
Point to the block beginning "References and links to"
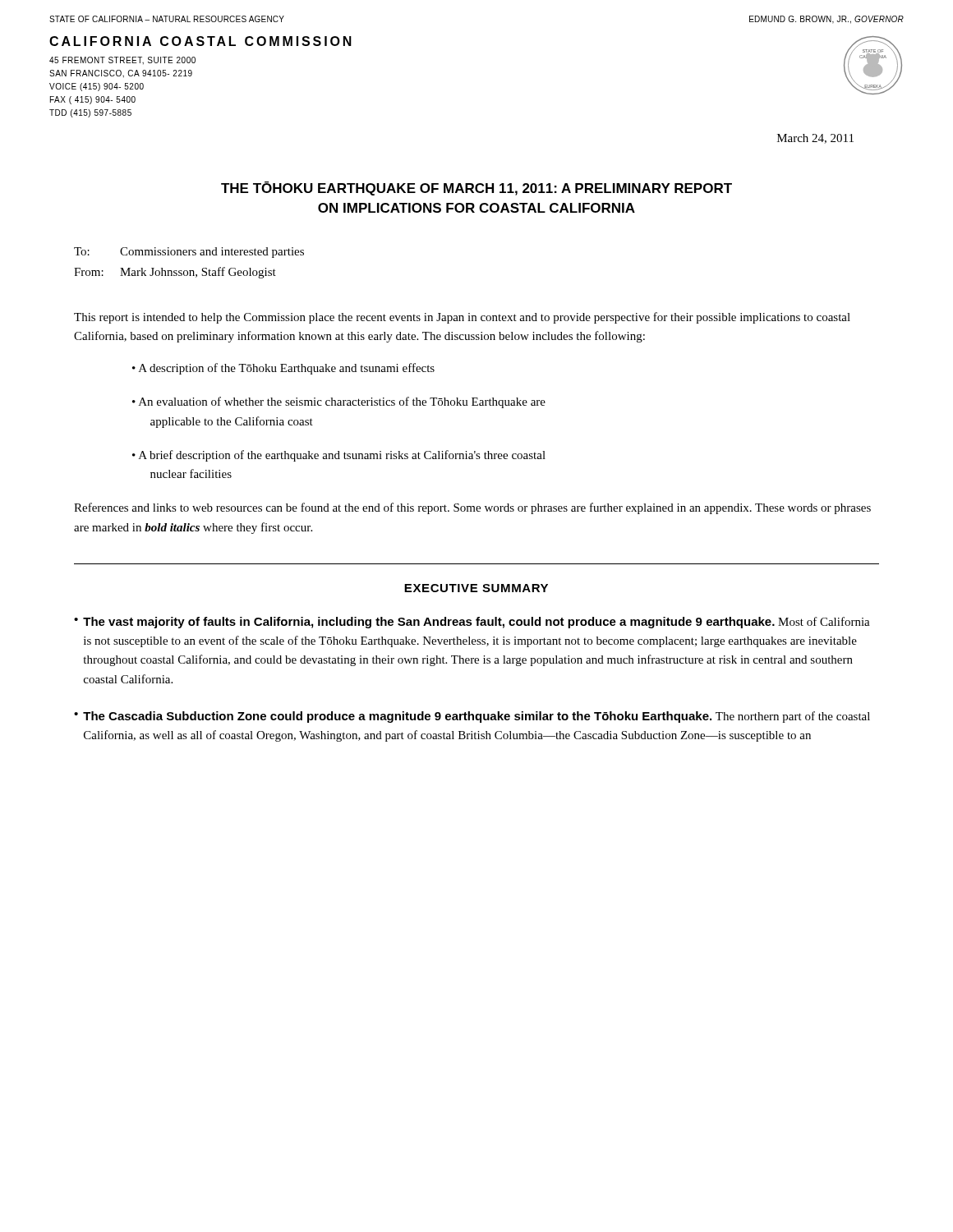click(472, 517)
